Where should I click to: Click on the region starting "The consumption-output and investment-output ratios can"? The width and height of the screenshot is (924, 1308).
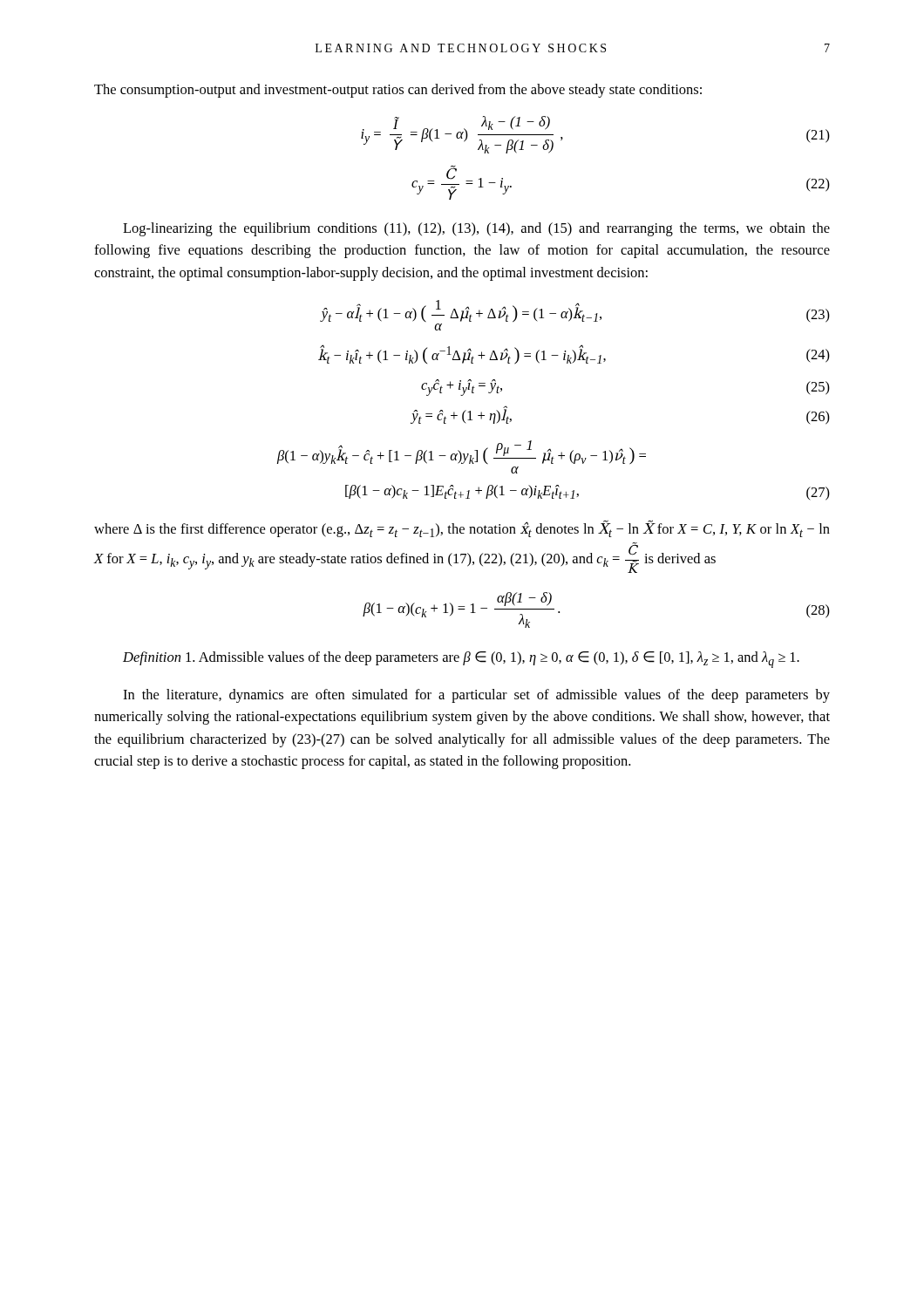[399, 89]
